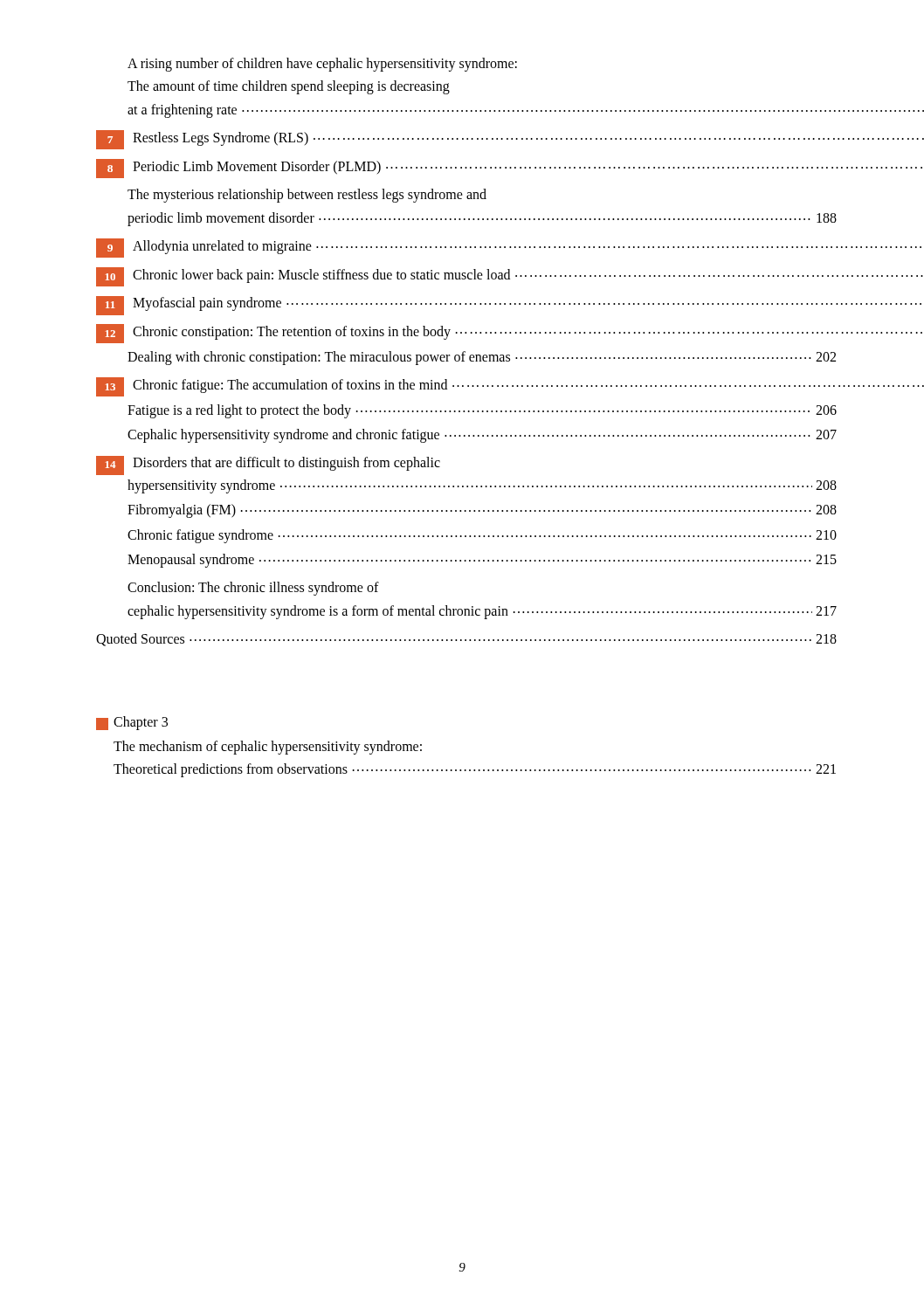924x1310 pixels.
Task: Click on the list item that reads "10 Chronic lower back pain: Muscle stiffness"
Action: coord(466,275)
